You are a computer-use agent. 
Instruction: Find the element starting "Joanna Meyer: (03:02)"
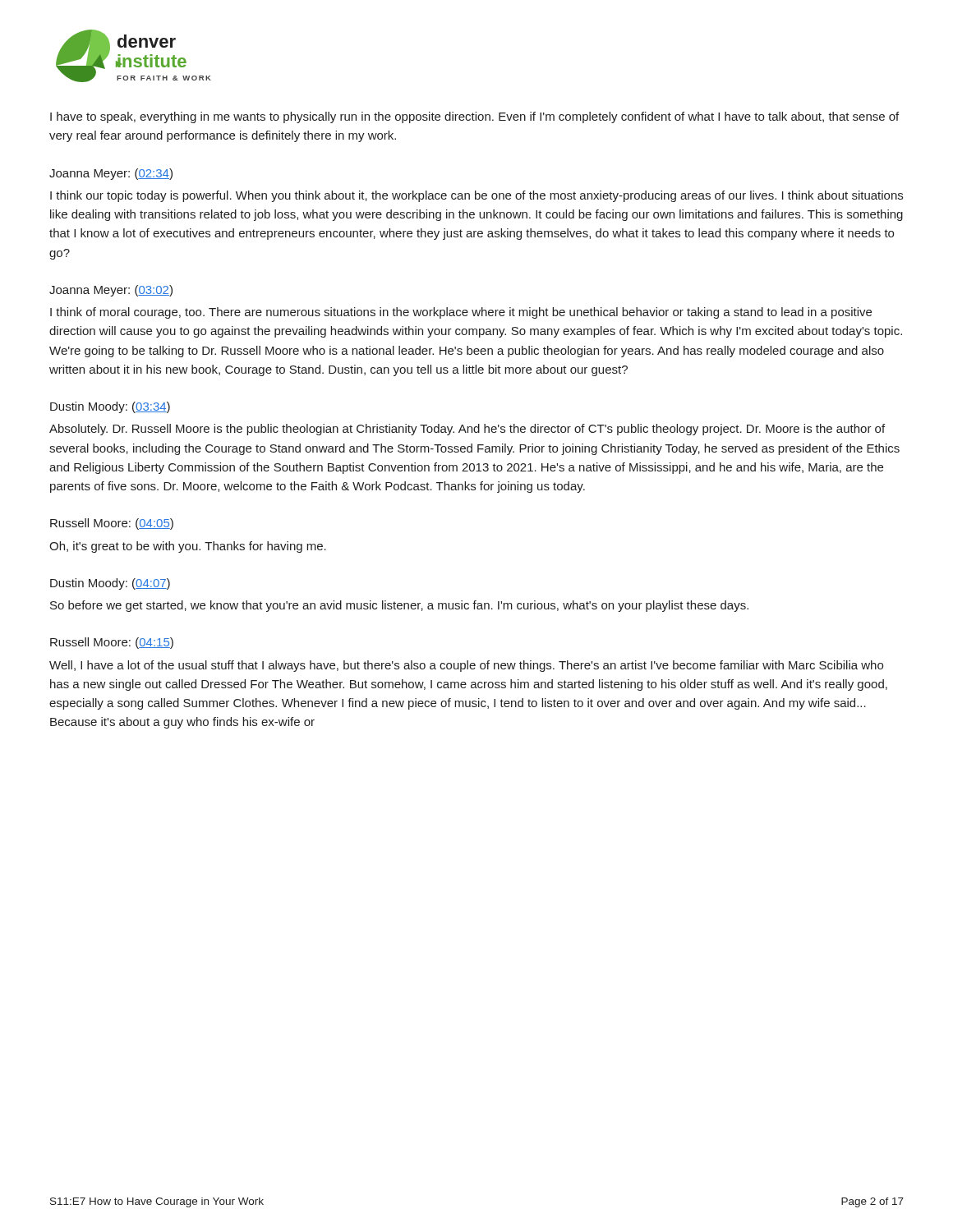click(476, 329)
